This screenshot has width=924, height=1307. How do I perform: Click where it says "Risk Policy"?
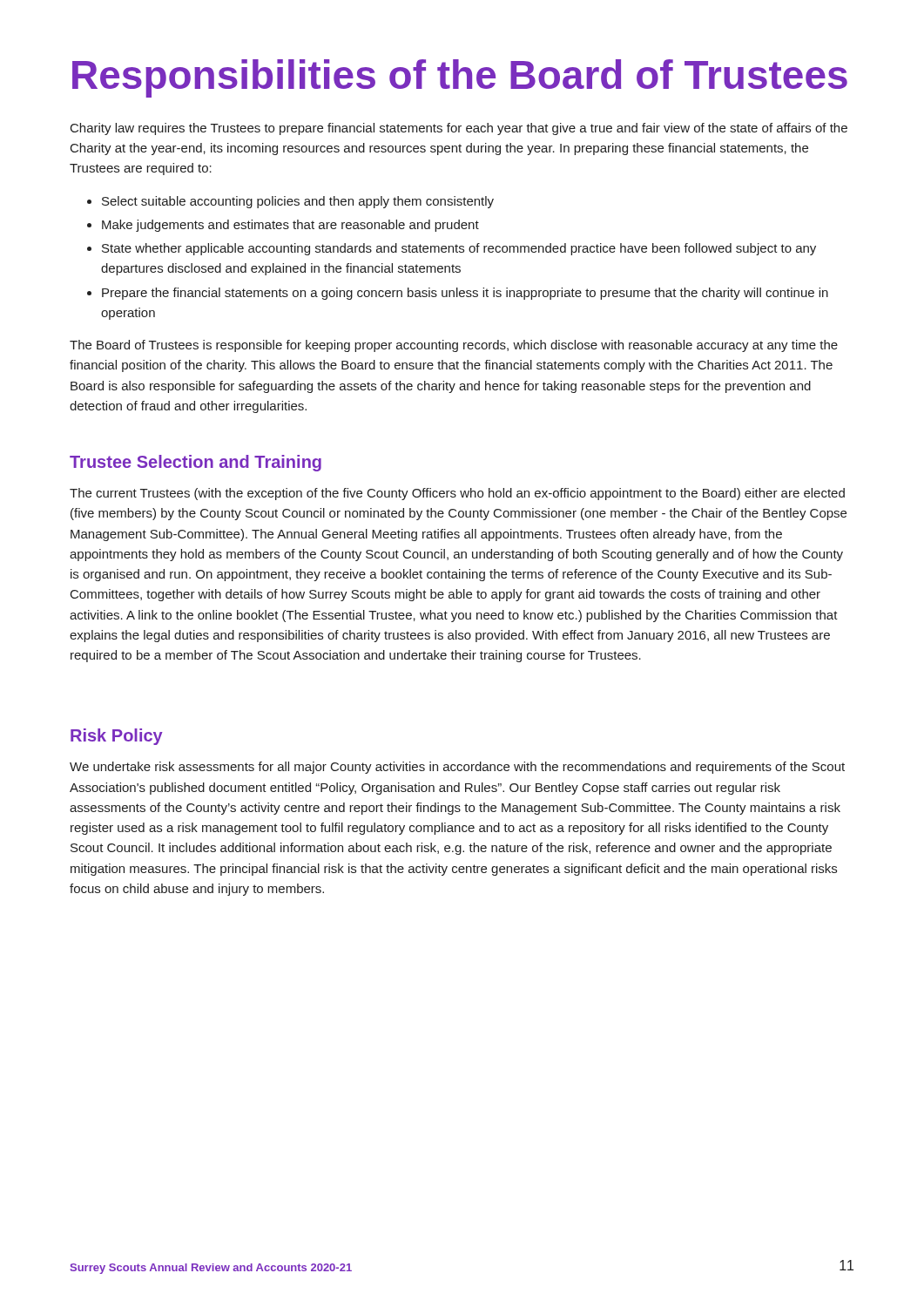(116, 736)
